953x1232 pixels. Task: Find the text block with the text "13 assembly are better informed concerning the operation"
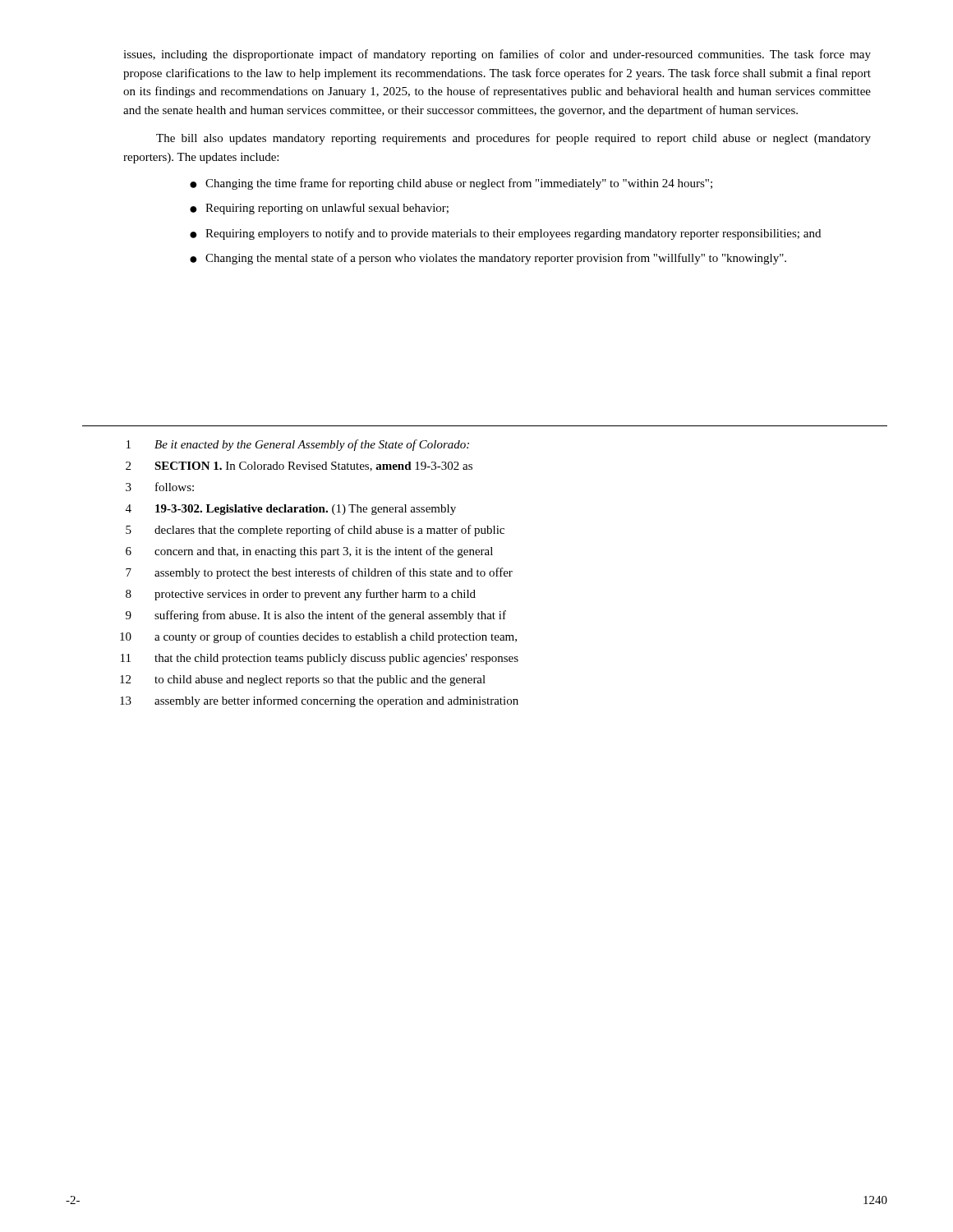pyautogui.click(x=485, y=701)
